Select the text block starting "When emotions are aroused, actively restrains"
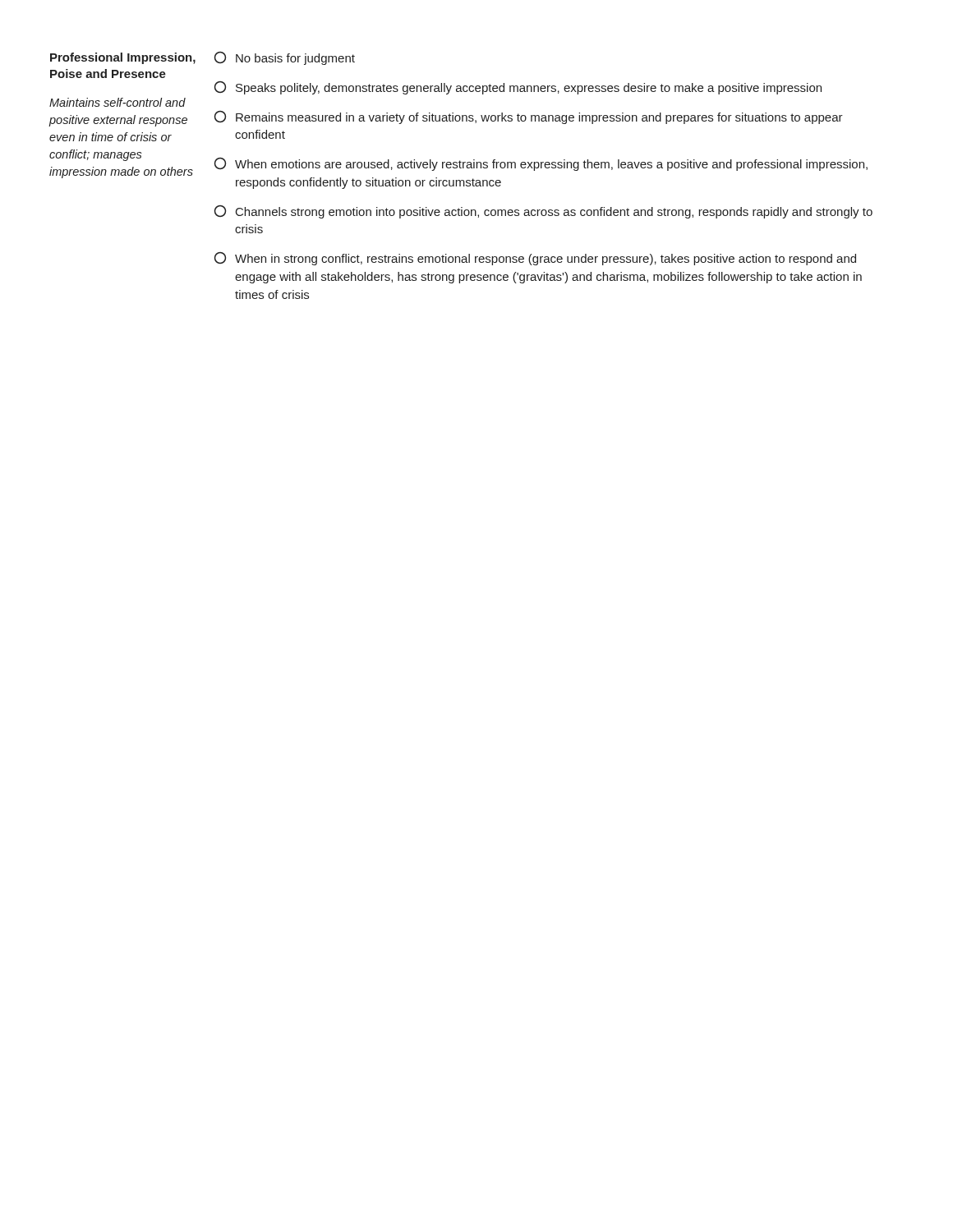953x1232 pixels. 550,173
